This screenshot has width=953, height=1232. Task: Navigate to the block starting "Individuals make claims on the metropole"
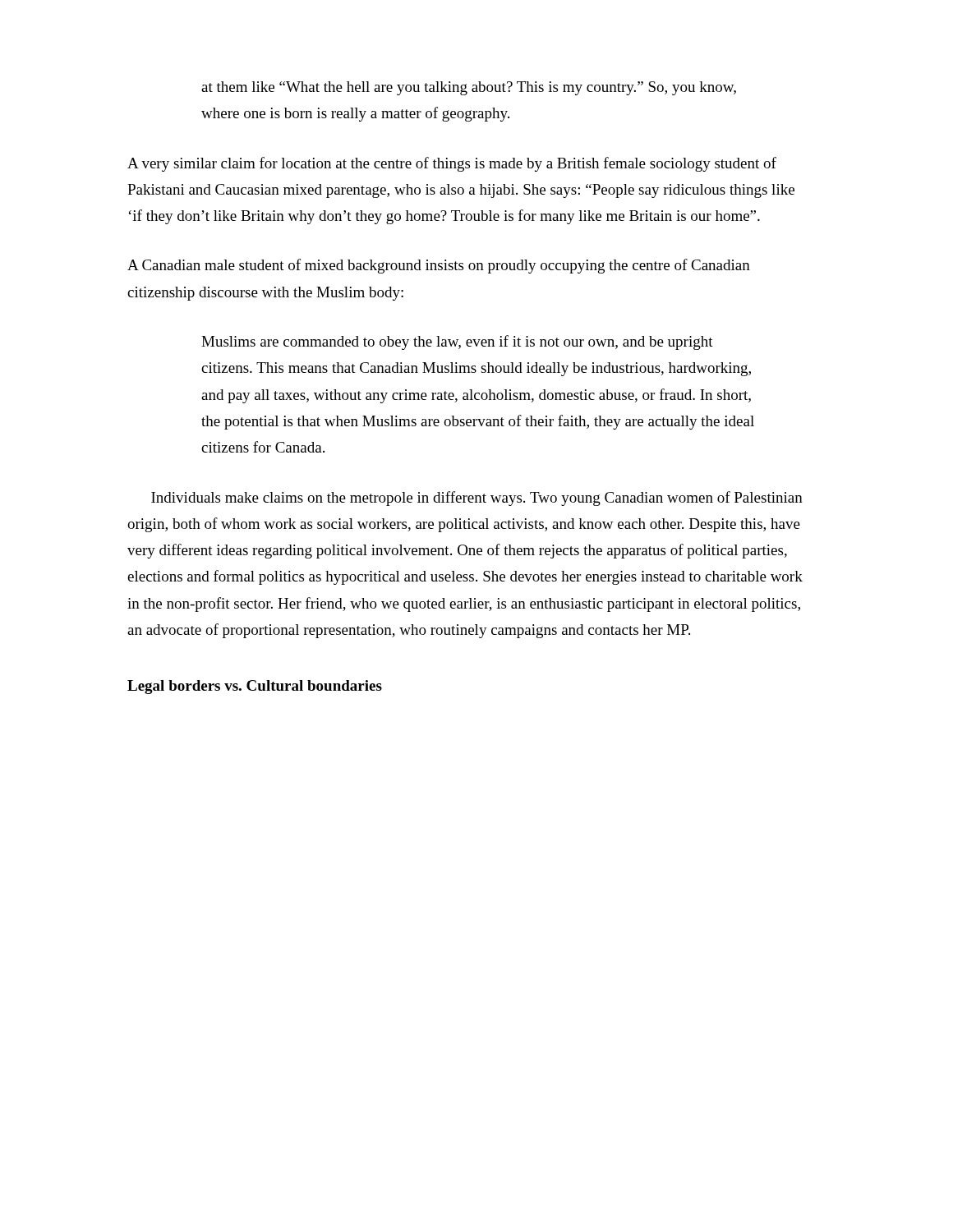[x=465, y=563]
